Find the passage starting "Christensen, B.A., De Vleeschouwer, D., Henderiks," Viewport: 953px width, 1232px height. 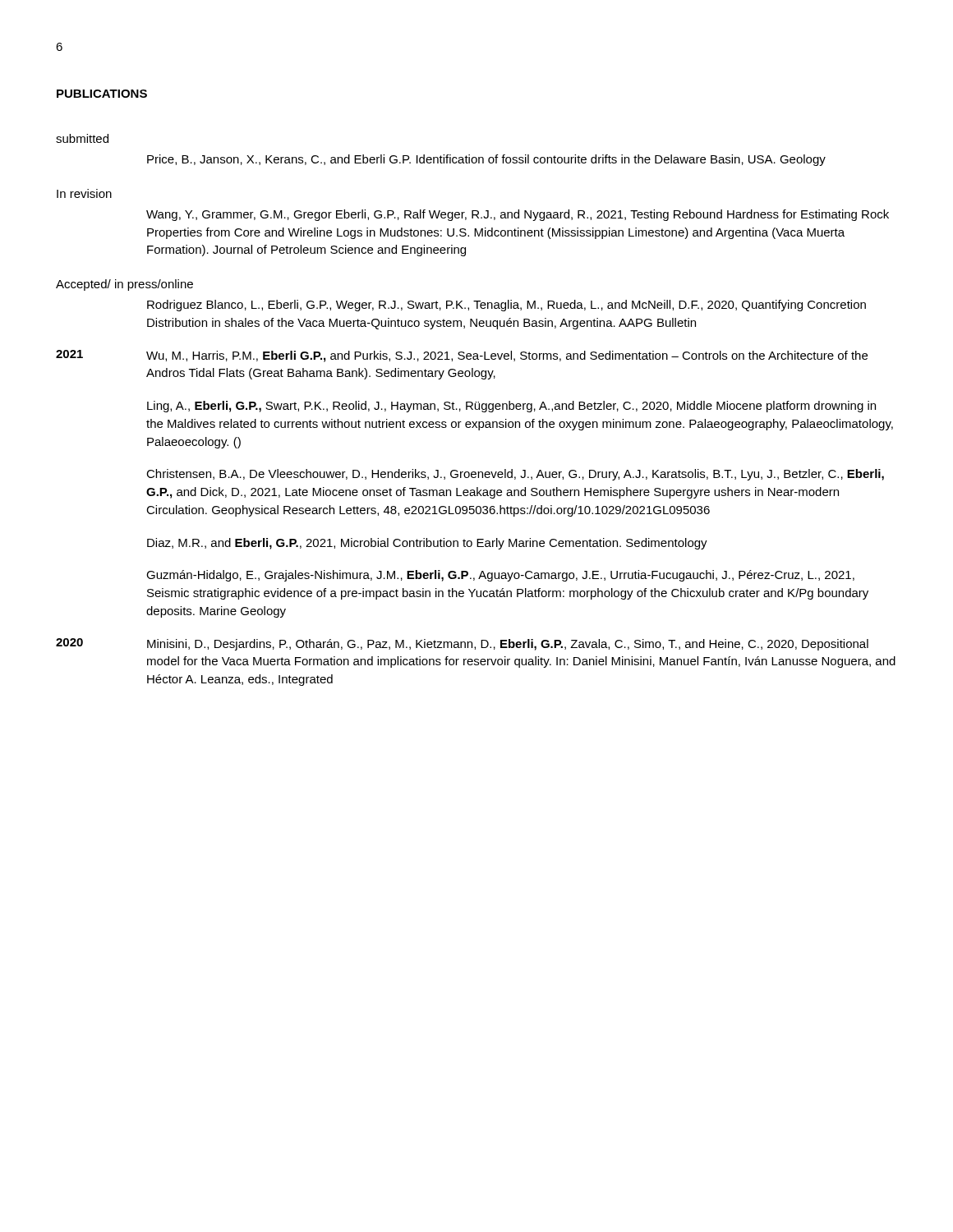coord(515,492)
